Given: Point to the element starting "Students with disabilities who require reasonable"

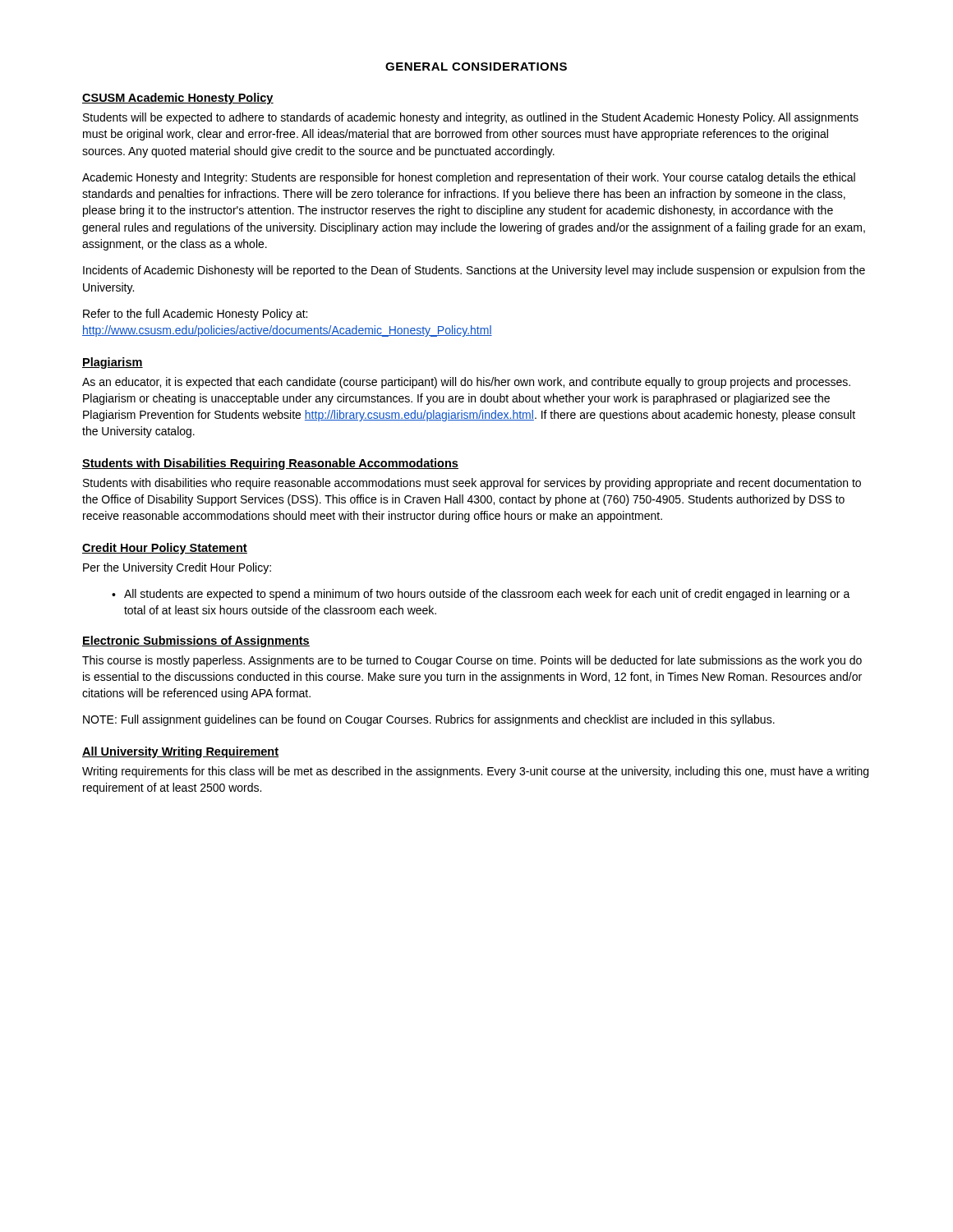Looking at the screenshot, I should 472,499.
